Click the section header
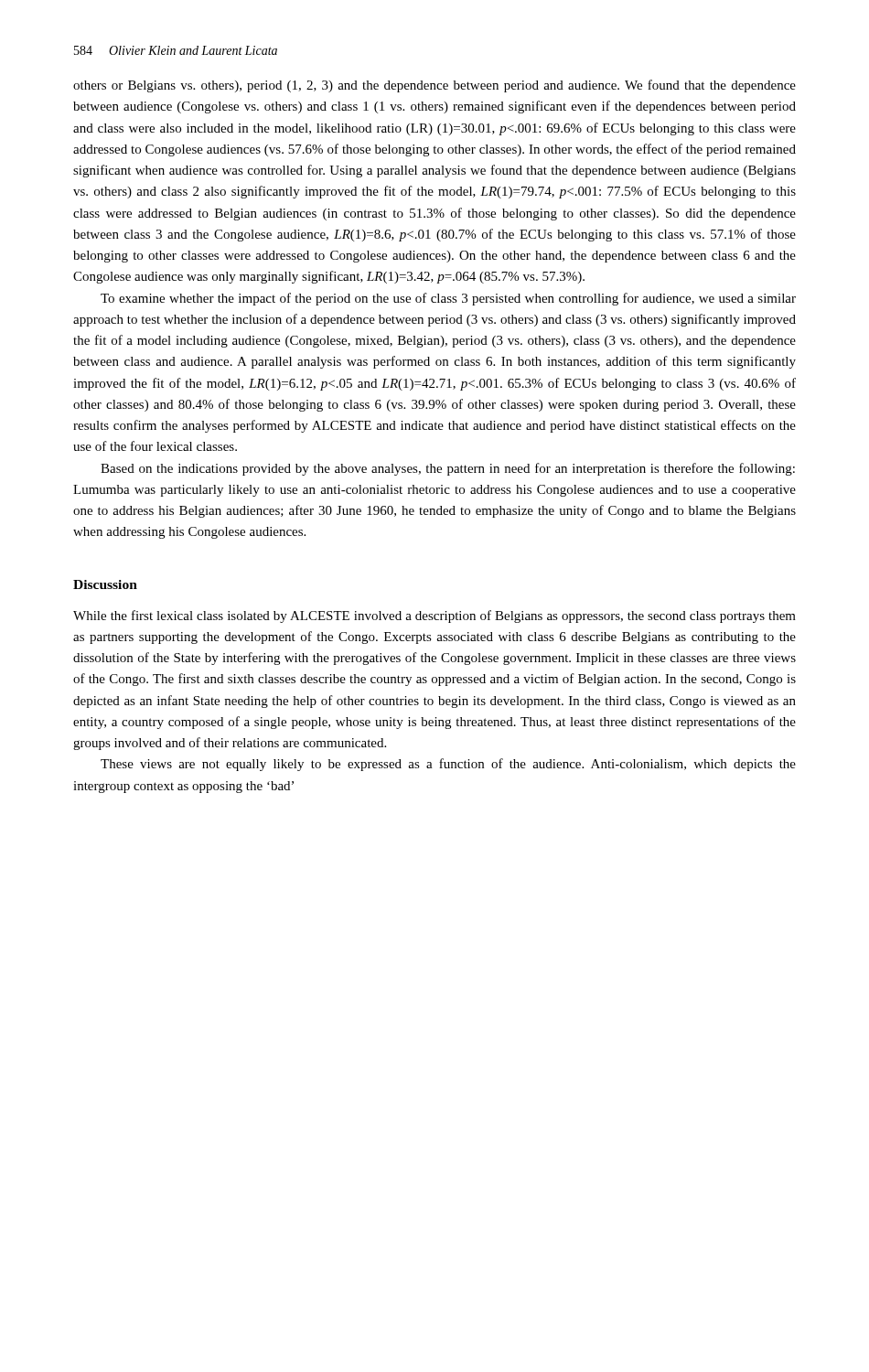This screenshot has width=869, height=1372. coord(105,584)
